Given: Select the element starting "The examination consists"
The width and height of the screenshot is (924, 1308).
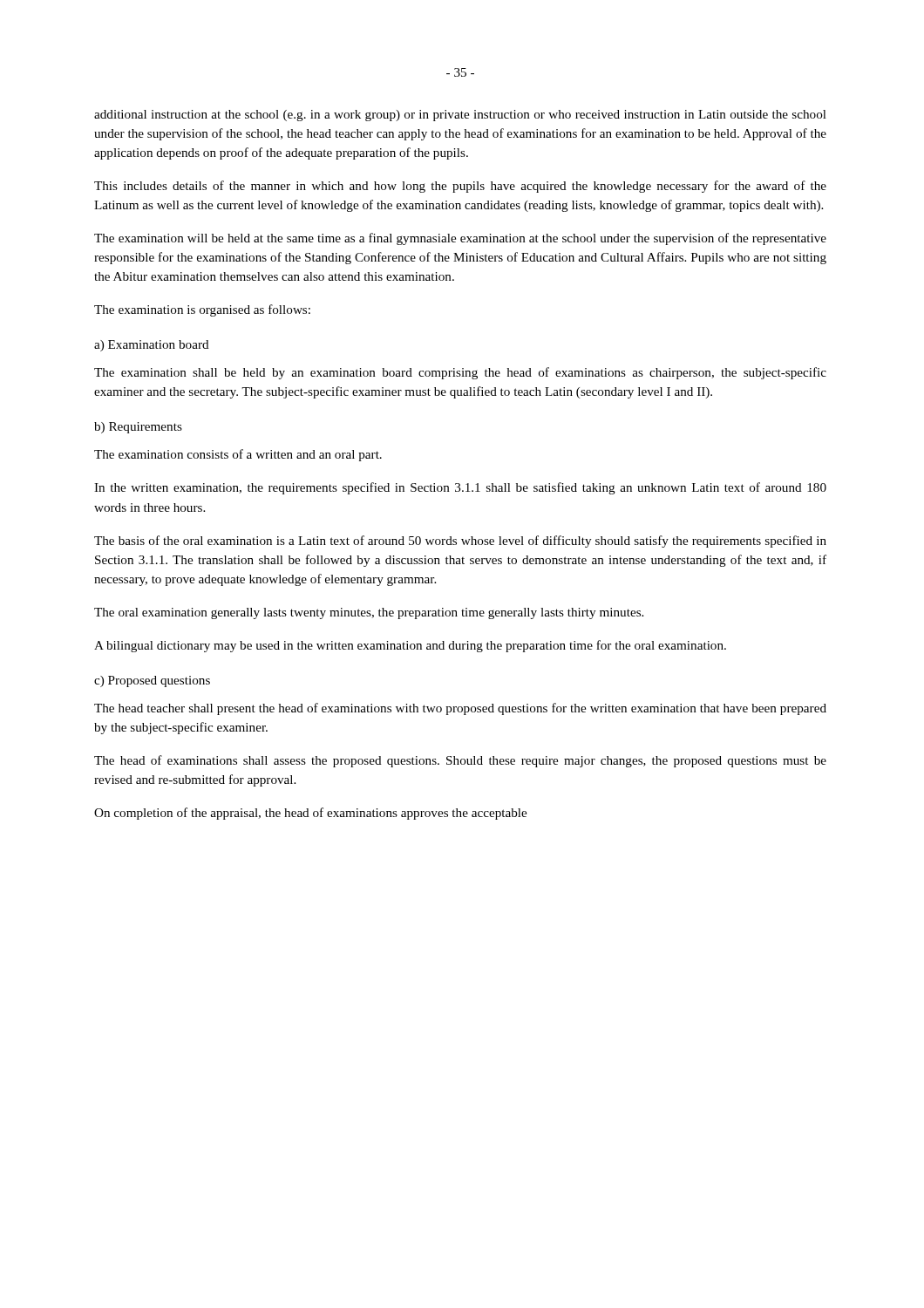Looking at the screenshot, I should point(238,454).
